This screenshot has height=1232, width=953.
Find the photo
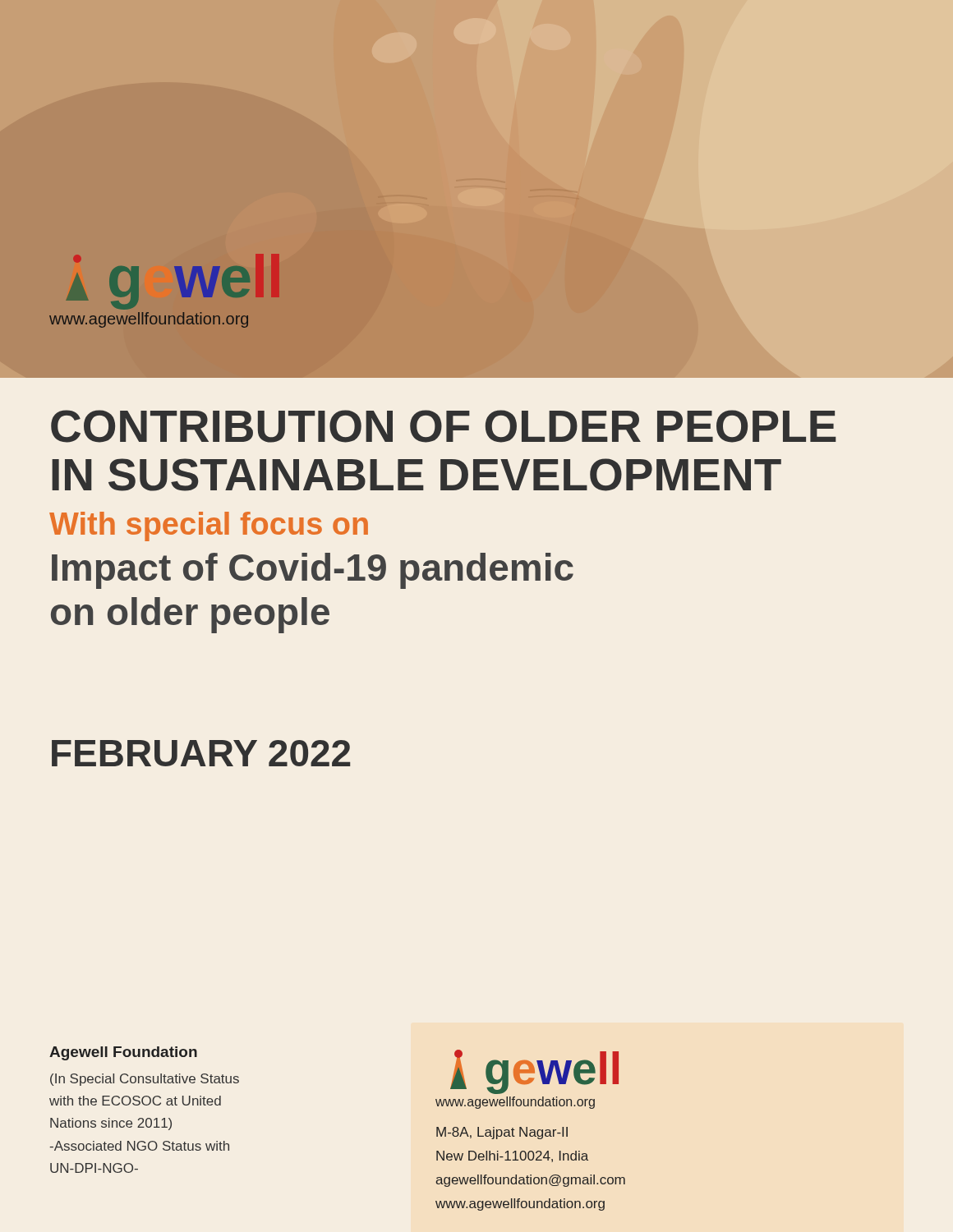coord(476,189)
